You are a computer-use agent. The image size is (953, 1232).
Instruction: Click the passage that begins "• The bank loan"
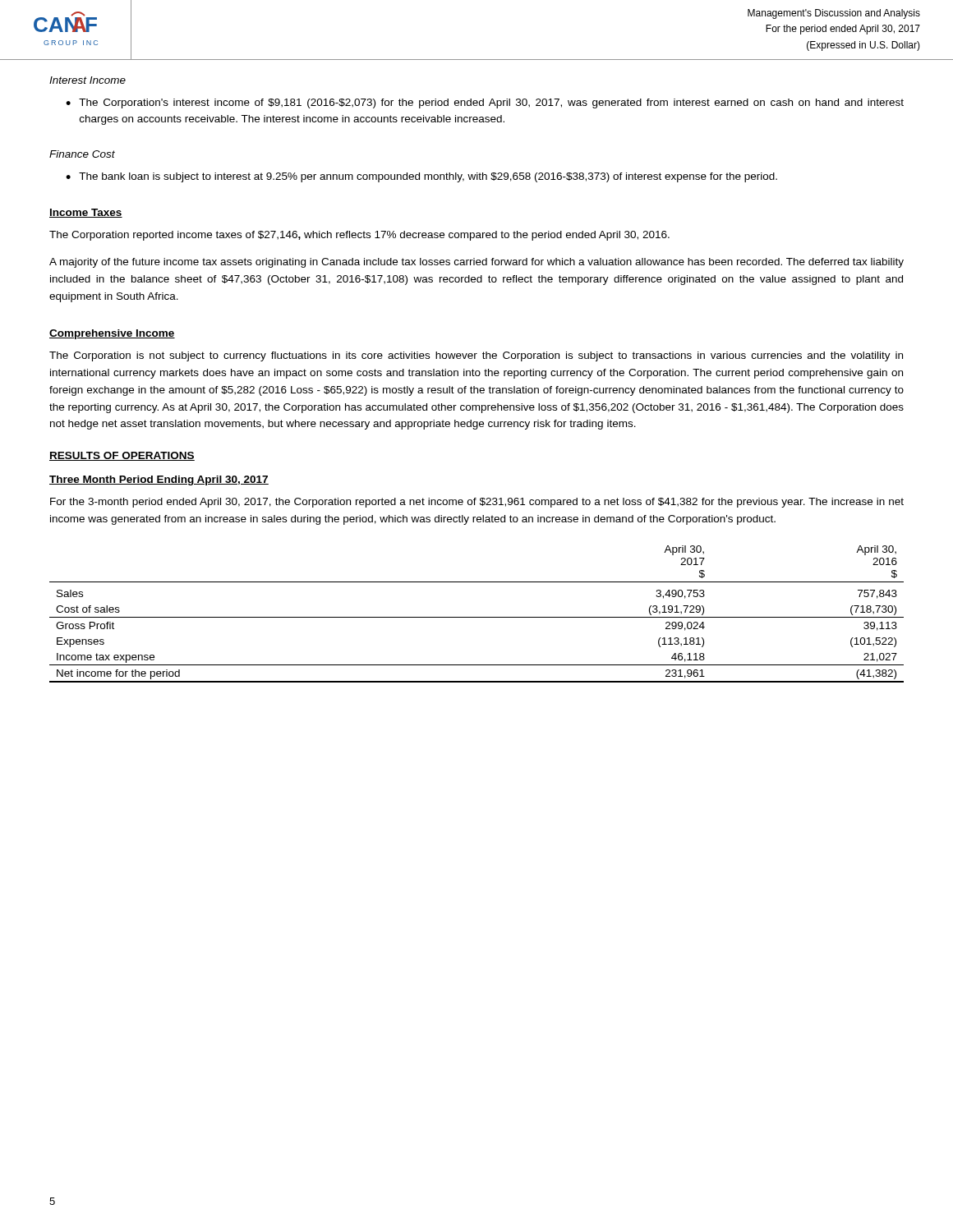pos(485,177)
